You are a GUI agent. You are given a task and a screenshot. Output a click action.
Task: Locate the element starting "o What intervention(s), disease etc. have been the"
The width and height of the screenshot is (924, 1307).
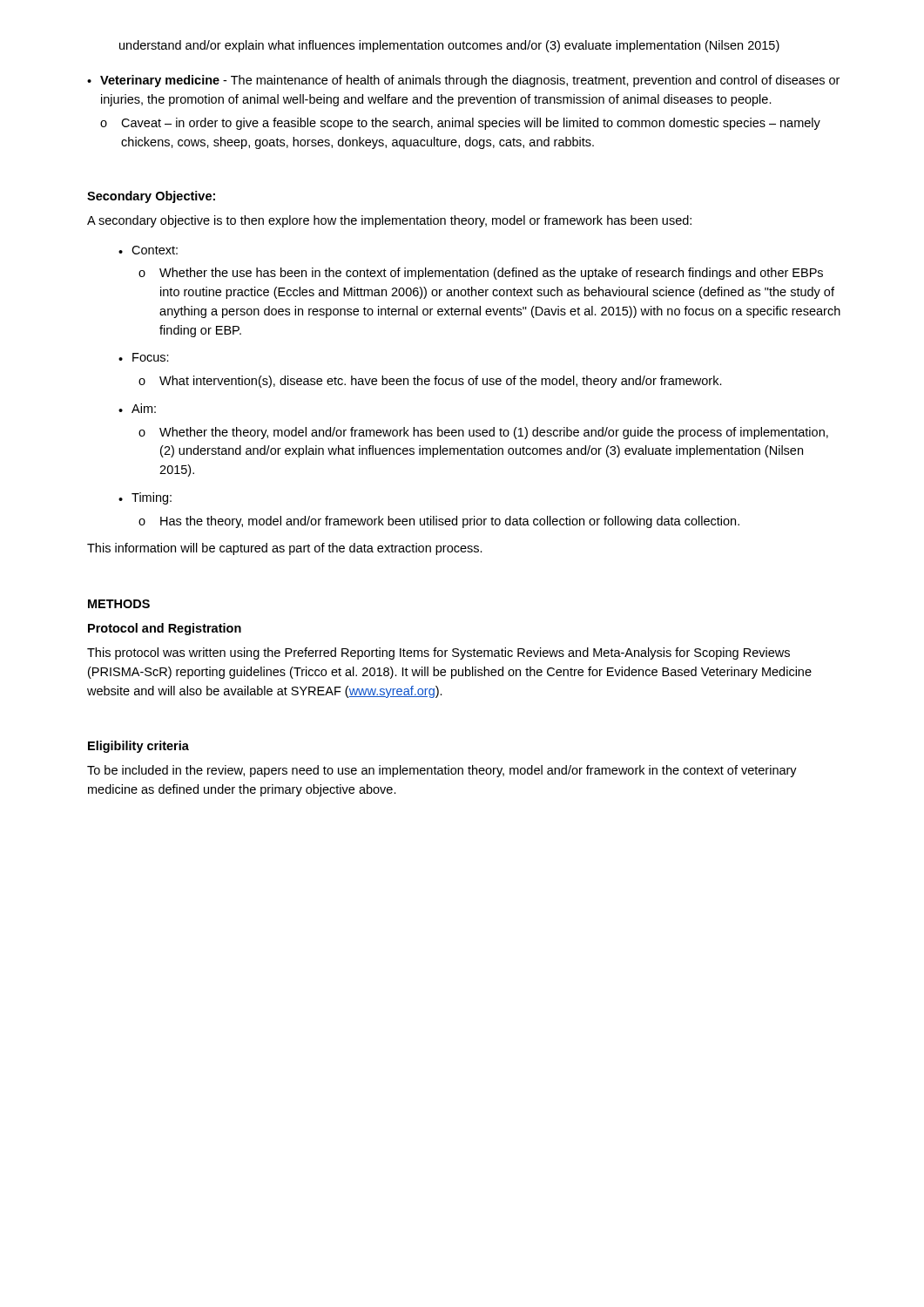430,382
